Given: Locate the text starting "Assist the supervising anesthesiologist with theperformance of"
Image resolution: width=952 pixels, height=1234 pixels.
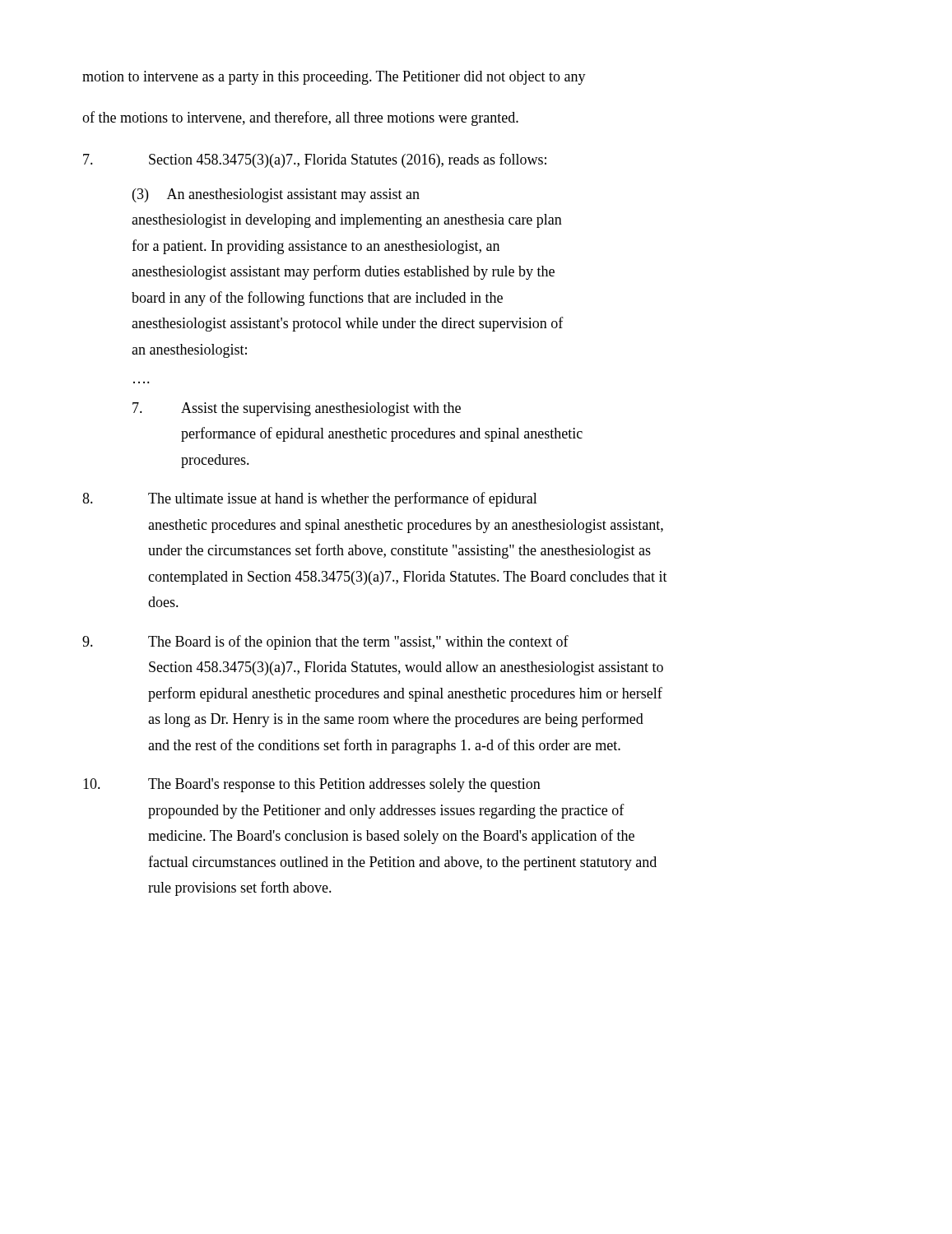Looking at the screenshot, I should [505, 434].
